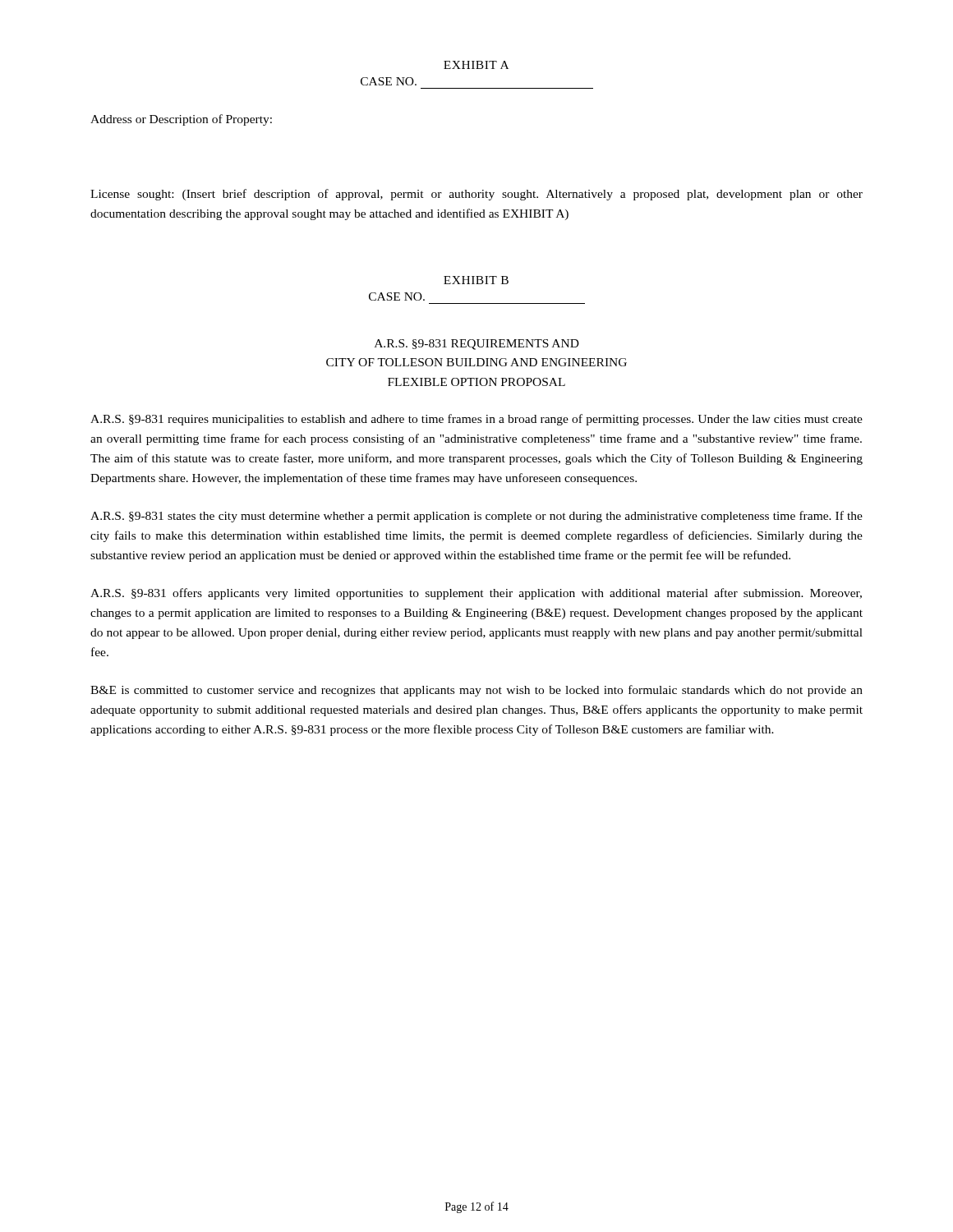The width and height of the screenshot is (953, 1232).
Task: Find the block on this page that starts "A.R.S. §9-831 requires municipalities to"
Action: tap(476, 448)
